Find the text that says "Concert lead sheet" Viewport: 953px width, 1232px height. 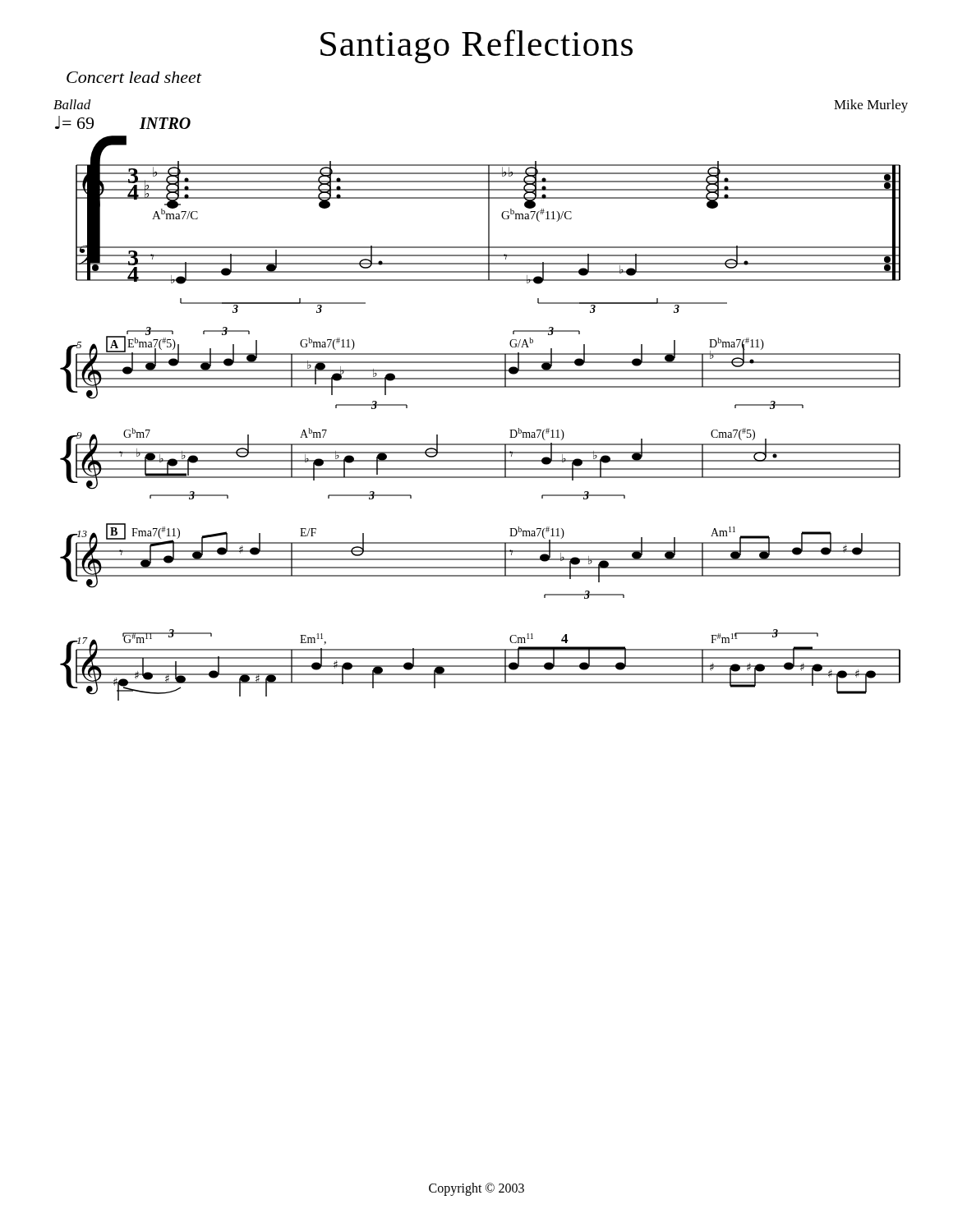click(134, 77)
